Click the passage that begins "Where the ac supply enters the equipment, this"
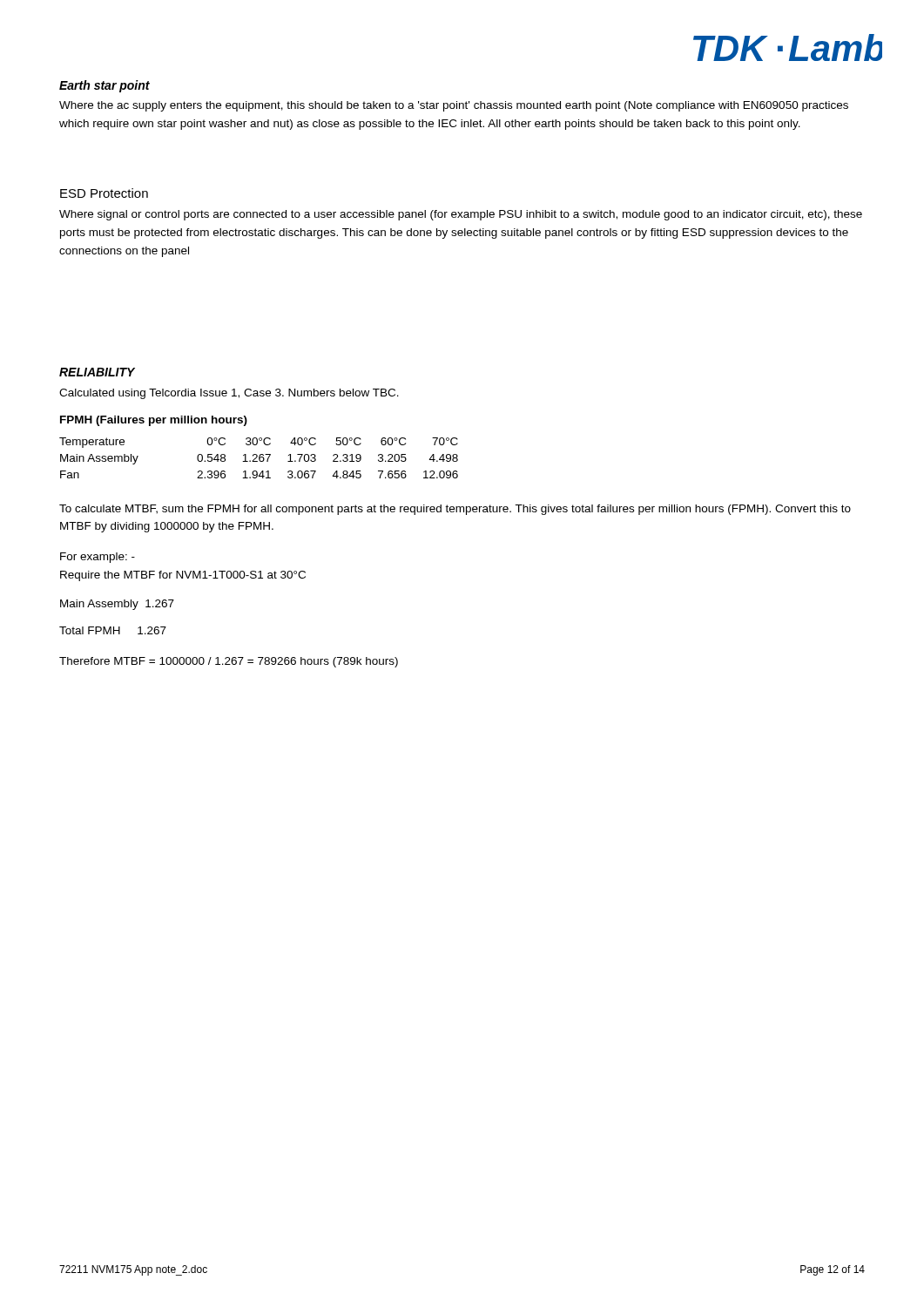 [454, 114]
